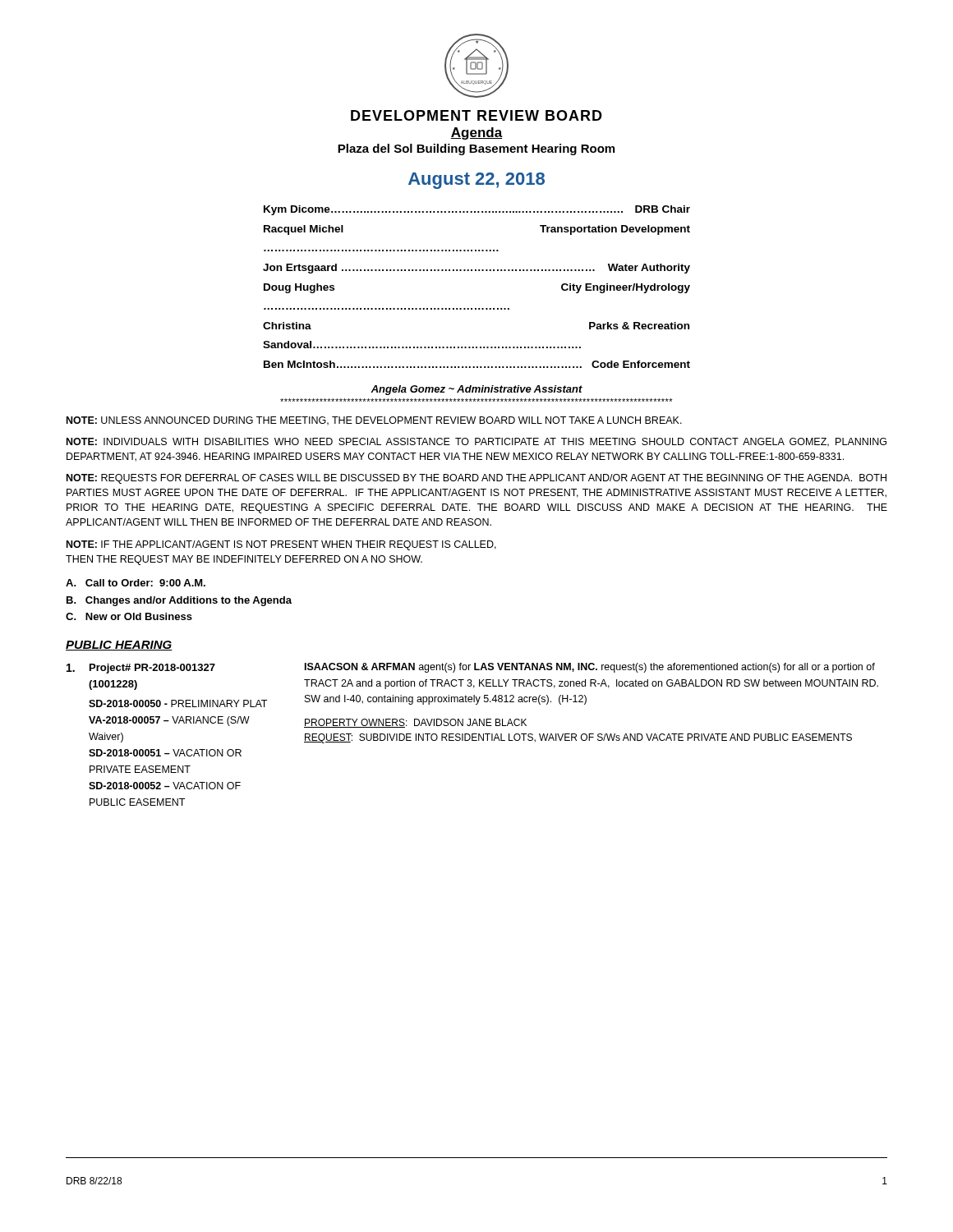Screen dimensions: 1232x953
Task: Find the logo
Action: tap(476, 67)
